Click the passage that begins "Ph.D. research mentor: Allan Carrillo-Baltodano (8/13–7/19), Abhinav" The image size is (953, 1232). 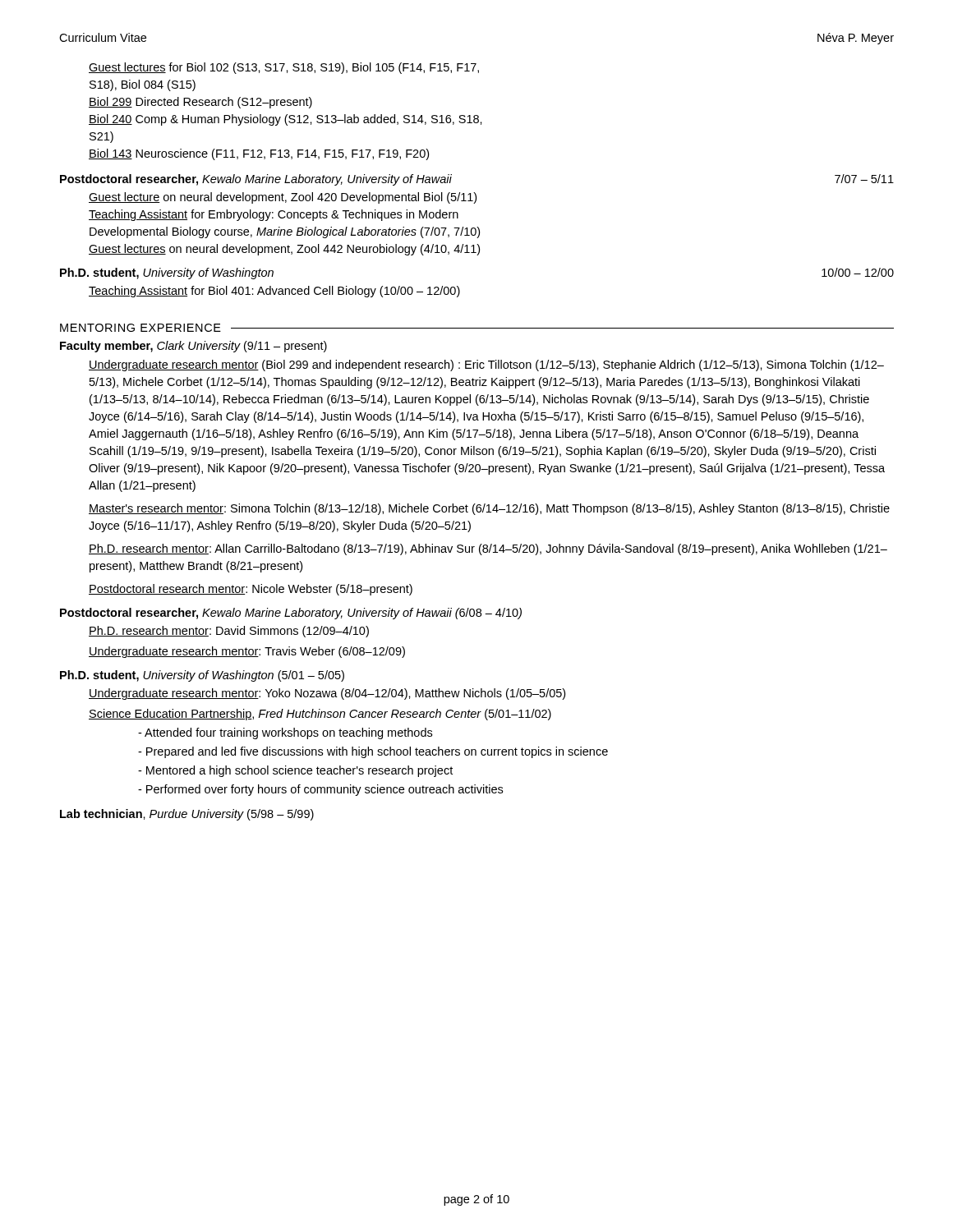[x=488, y=558]
